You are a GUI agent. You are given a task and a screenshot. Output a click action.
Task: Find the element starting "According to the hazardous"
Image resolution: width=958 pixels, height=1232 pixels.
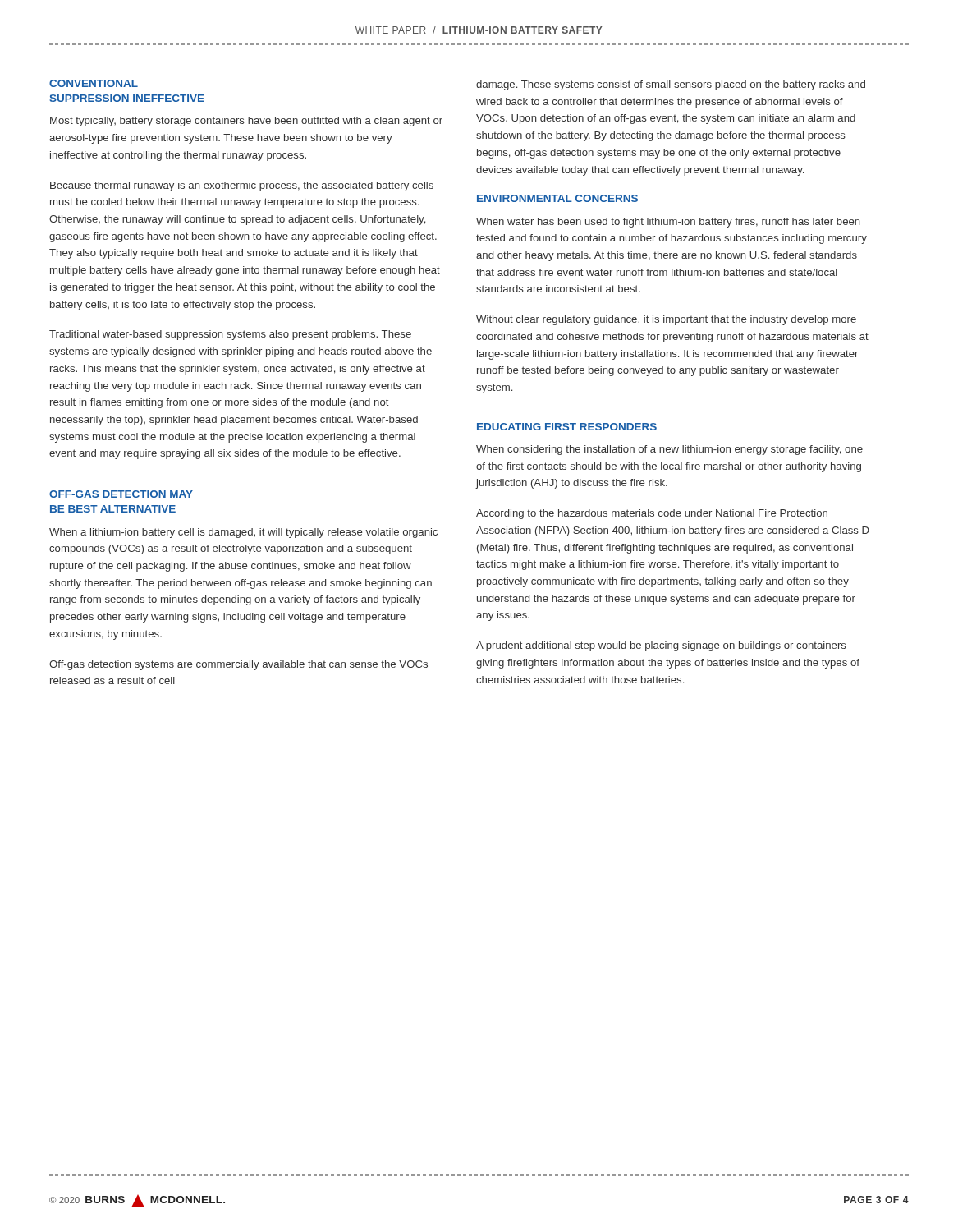[x=673, y=564]
